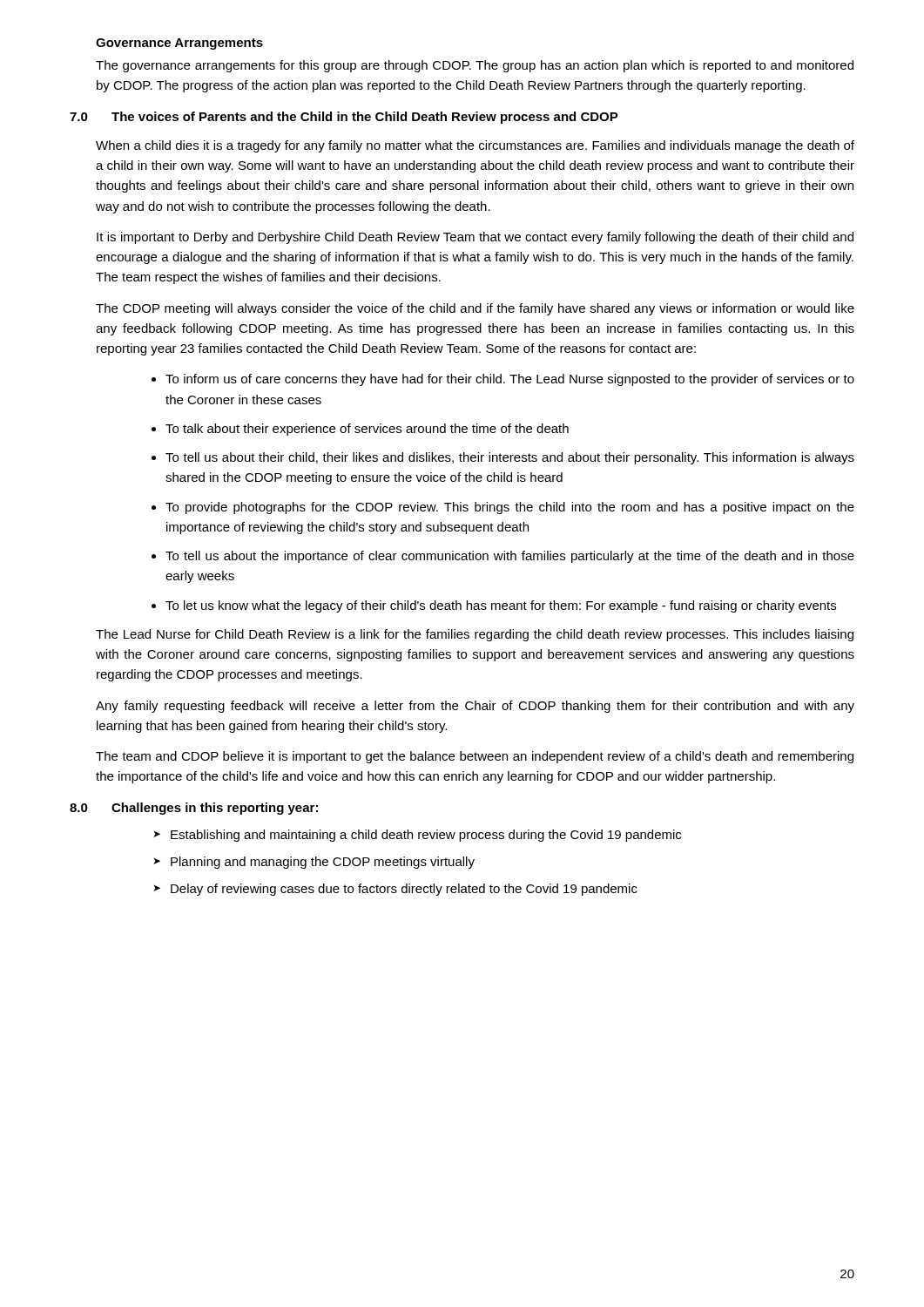Locate the block of text that opens with "Delay of reviewing cases due to factors"
The height and width of the screenshot is (1307, 924).
(x=404, y=889)
